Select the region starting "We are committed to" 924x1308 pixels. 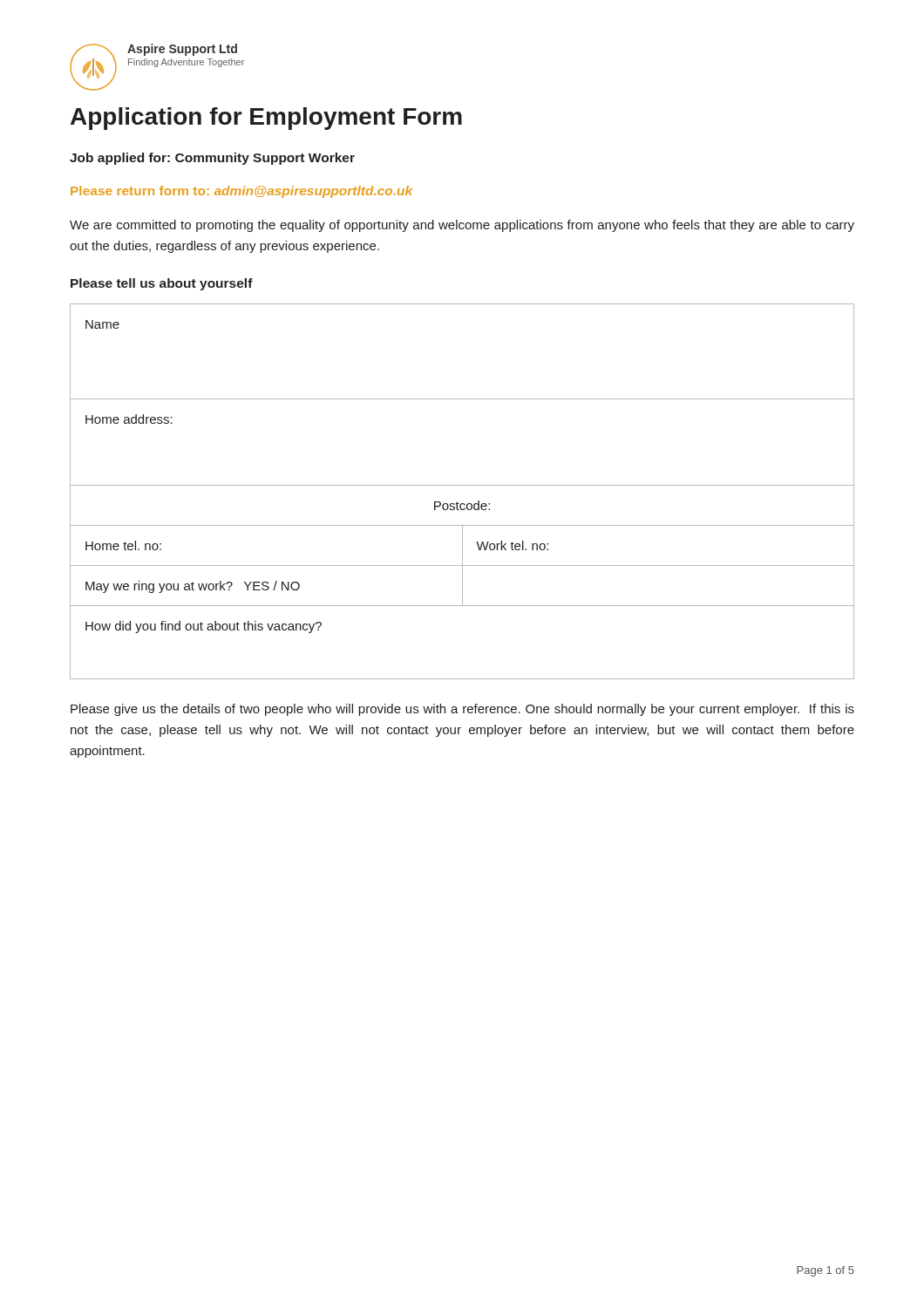point(462,235)
